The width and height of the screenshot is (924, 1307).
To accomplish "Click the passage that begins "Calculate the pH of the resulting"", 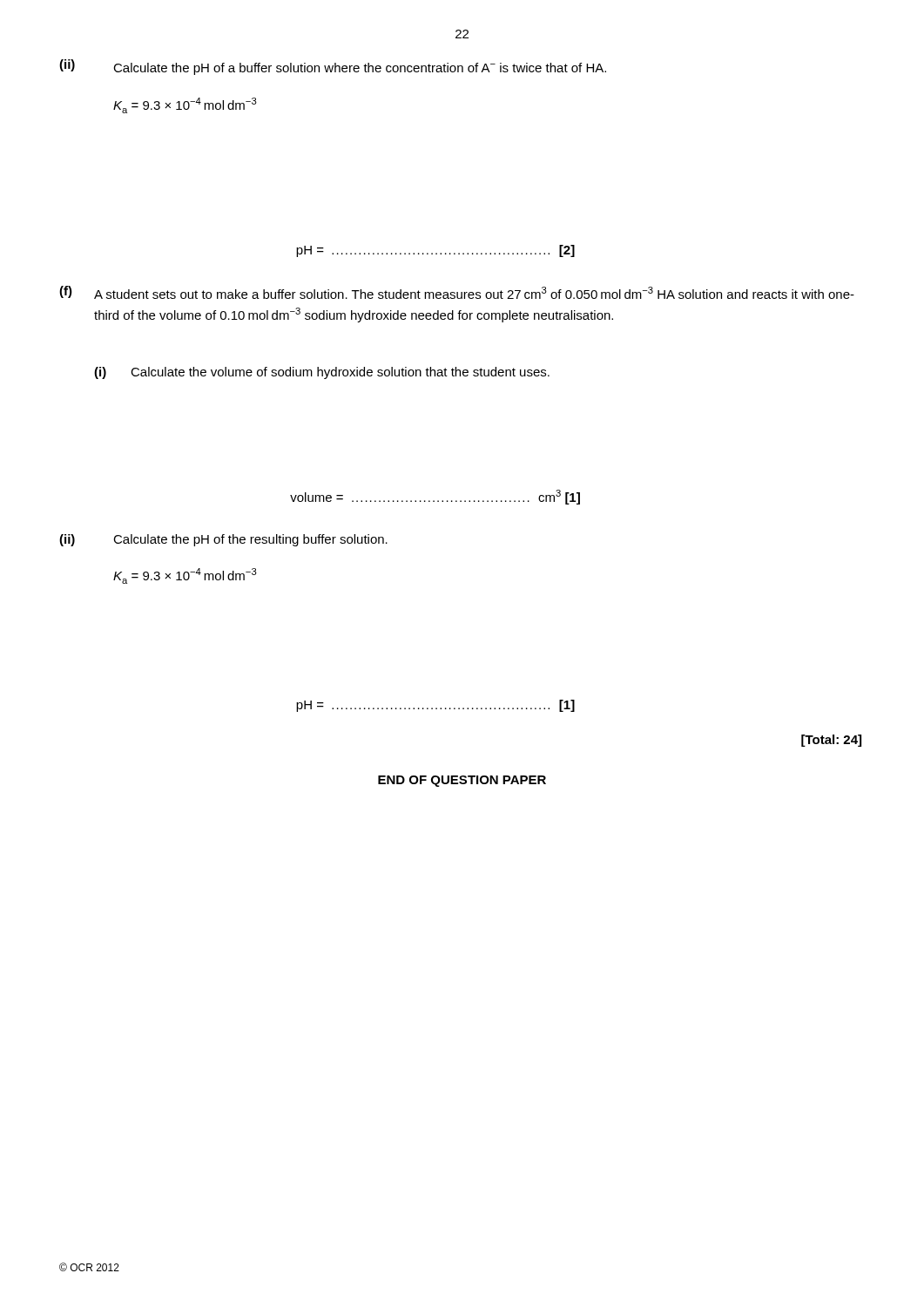I will [251, 539].
